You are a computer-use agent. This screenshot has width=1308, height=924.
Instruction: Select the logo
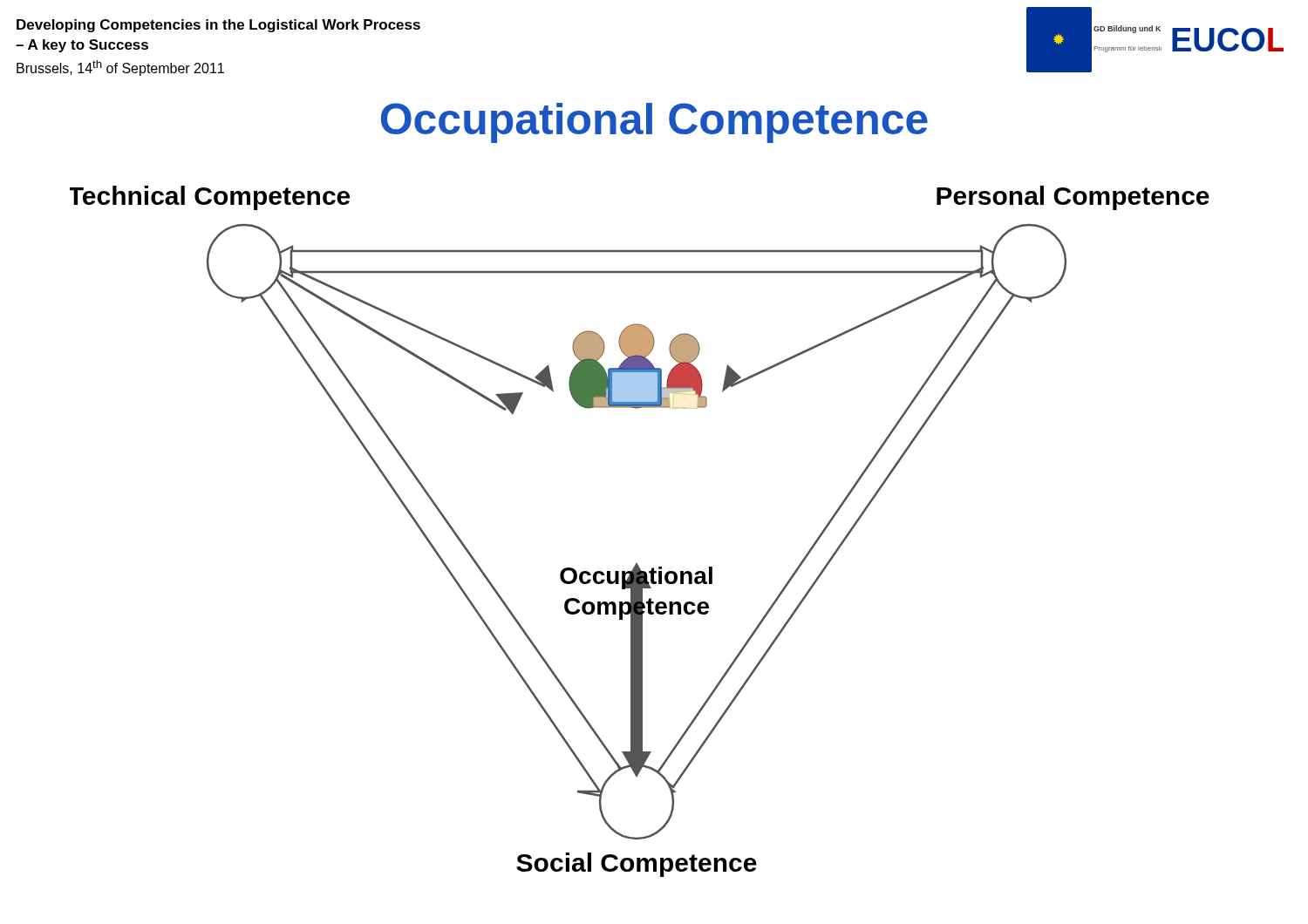click(1155, 40)
